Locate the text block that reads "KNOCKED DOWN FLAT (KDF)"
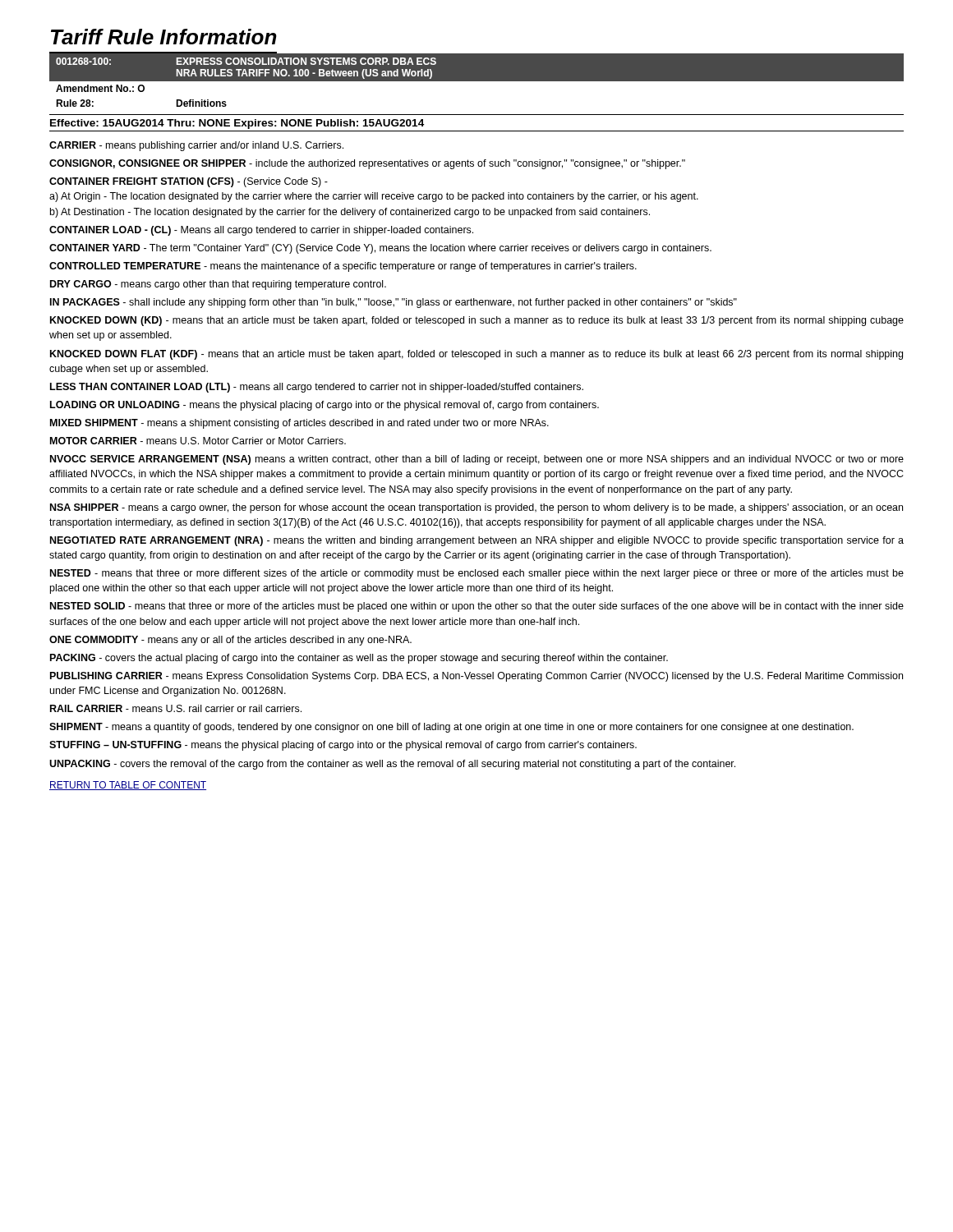 click(476, 361)
